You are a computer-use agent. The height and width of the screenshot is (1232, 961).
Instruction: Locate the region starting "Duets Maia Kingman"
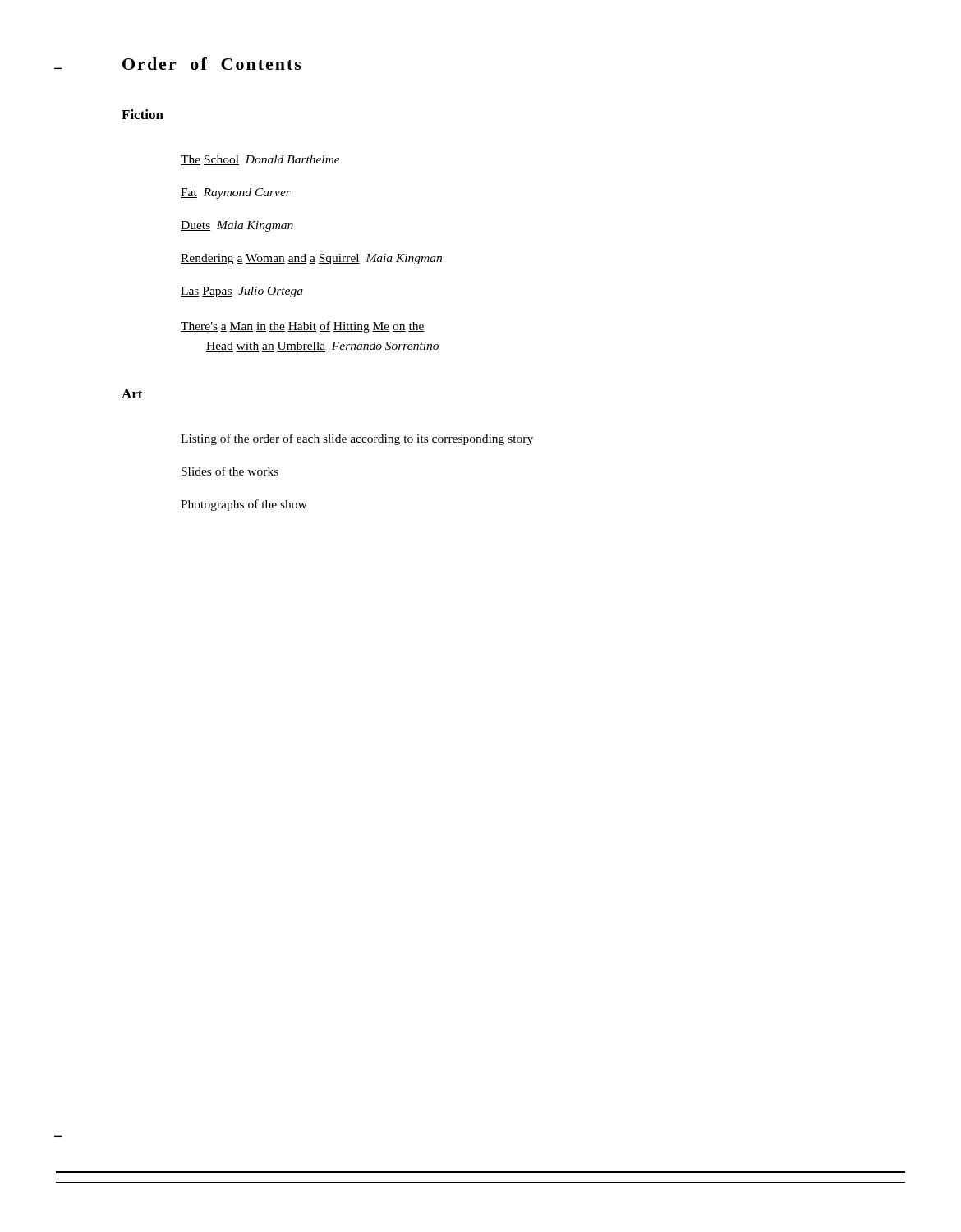[x=237, y=225]
